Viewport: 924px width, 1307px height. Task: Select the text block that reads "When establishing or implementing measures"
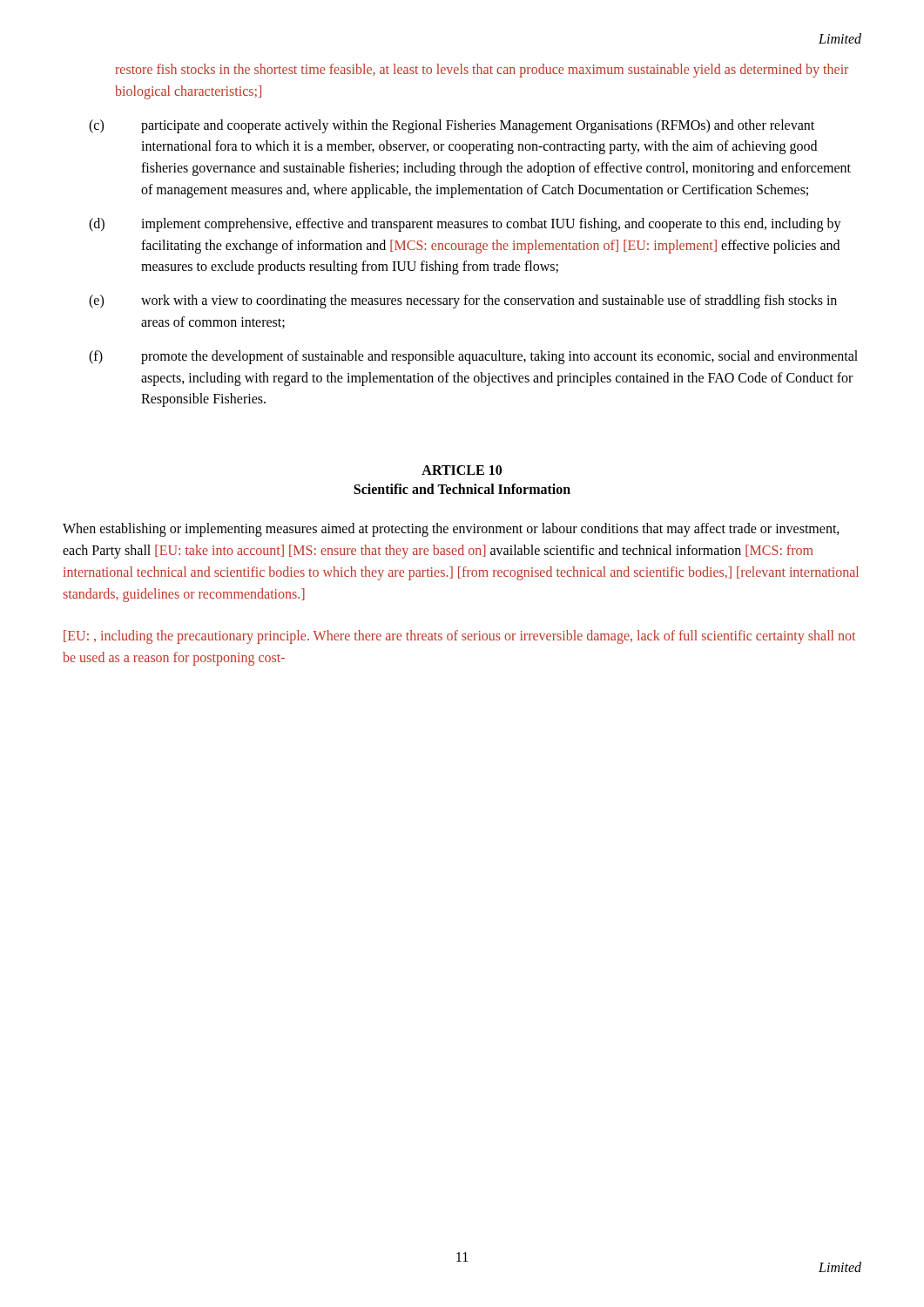(461, 561)
